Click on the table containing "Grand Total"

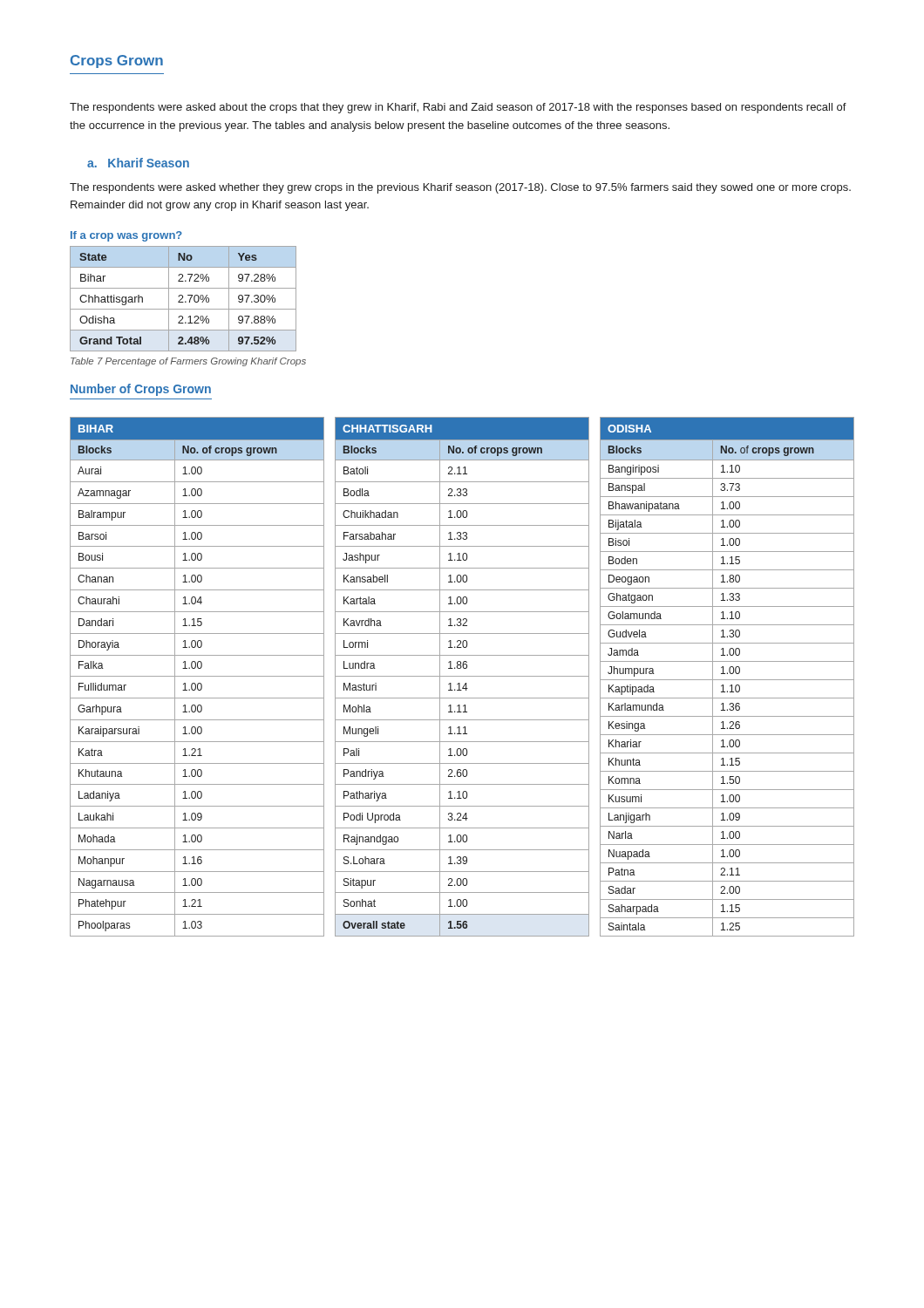point(462,299)
